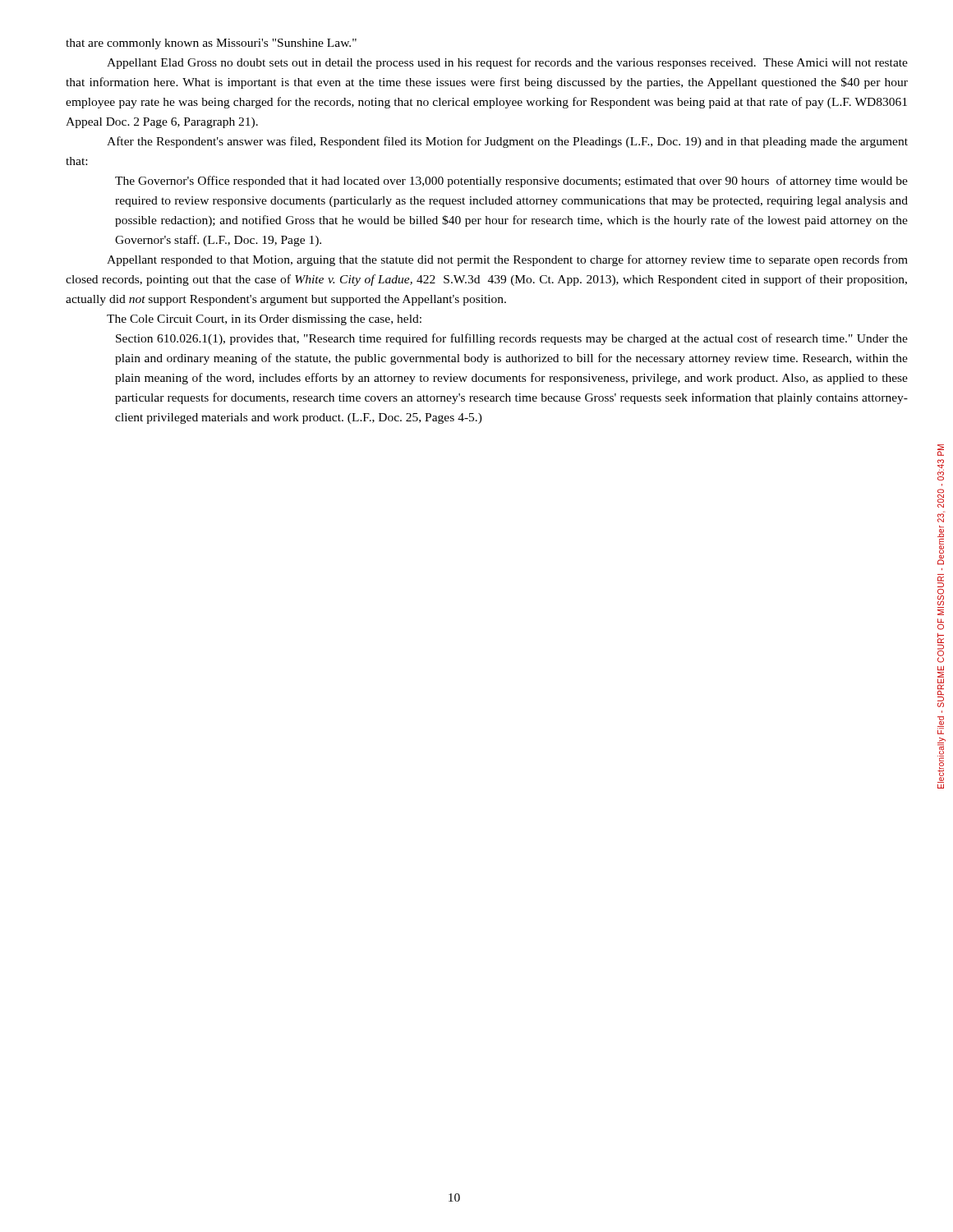The image size is (953, 1232).
Task: Select the text block with the text "Appellant responded to"
Action: point(487,279)
